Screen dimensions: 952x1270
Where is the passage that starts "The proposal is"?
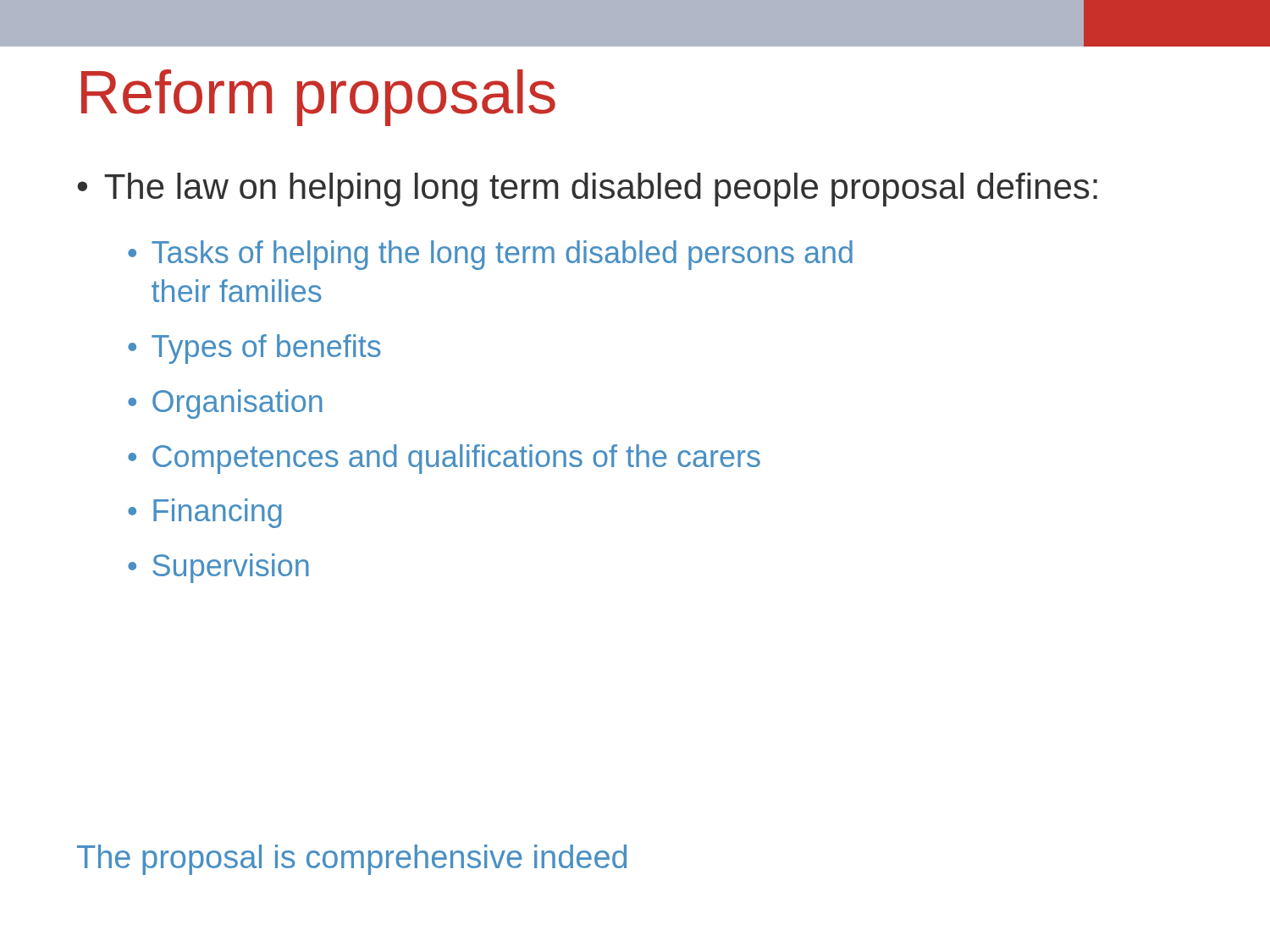[352, 858]
